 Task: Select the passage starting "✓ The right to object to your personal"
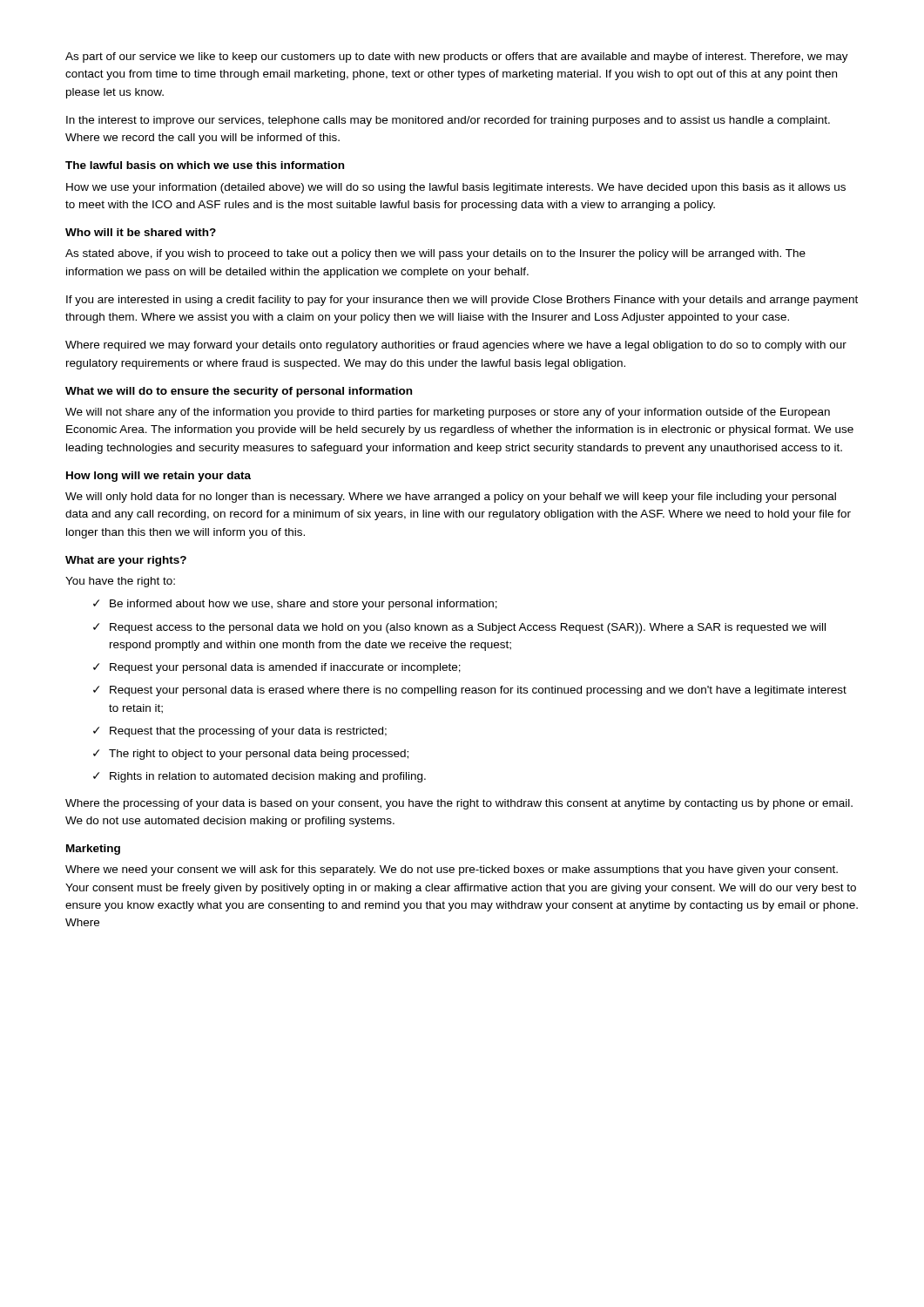[x=250, y=754]
